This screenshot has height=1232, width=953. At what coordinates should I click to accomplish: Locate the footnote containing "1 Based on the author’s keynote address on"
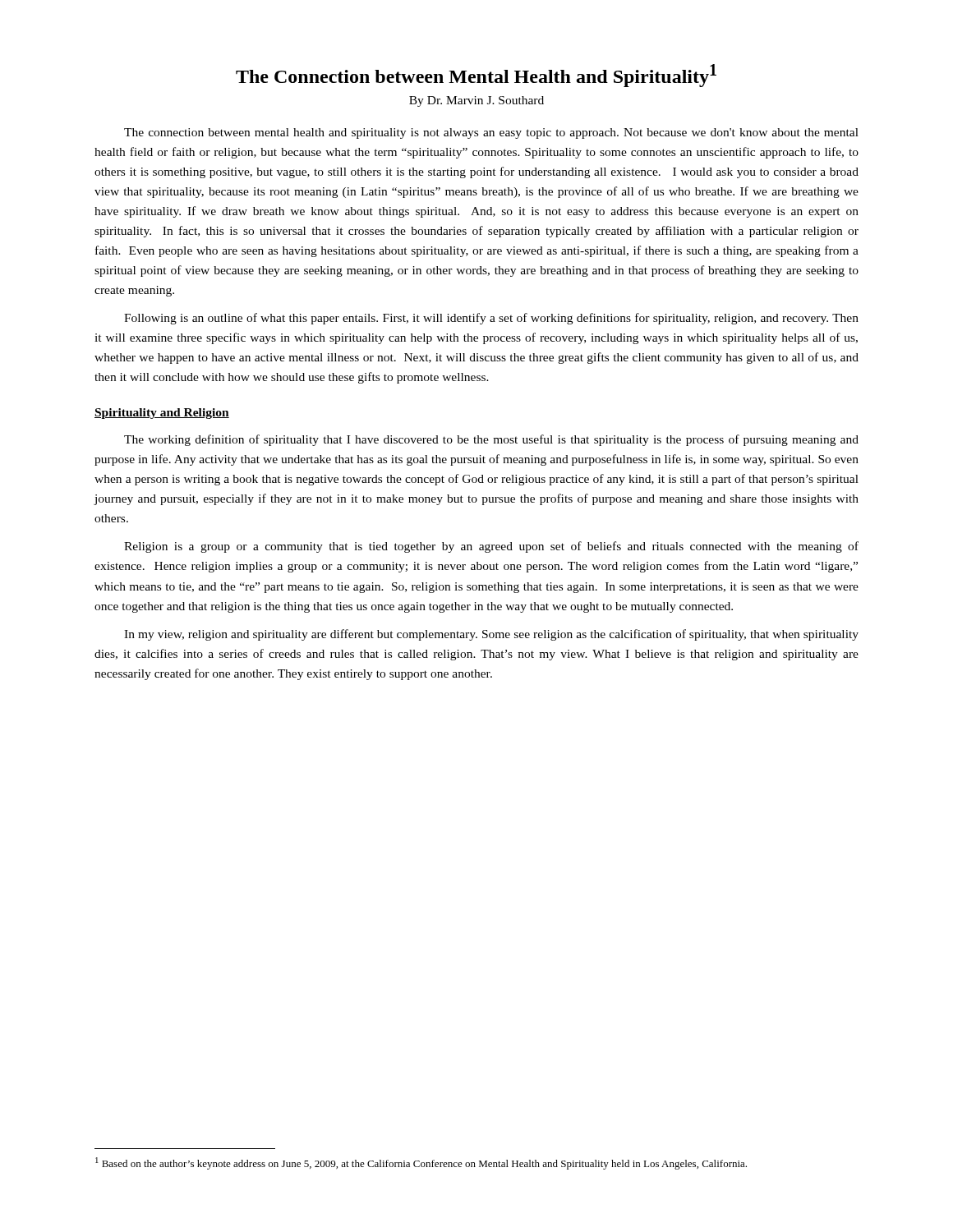[476, 1160]
